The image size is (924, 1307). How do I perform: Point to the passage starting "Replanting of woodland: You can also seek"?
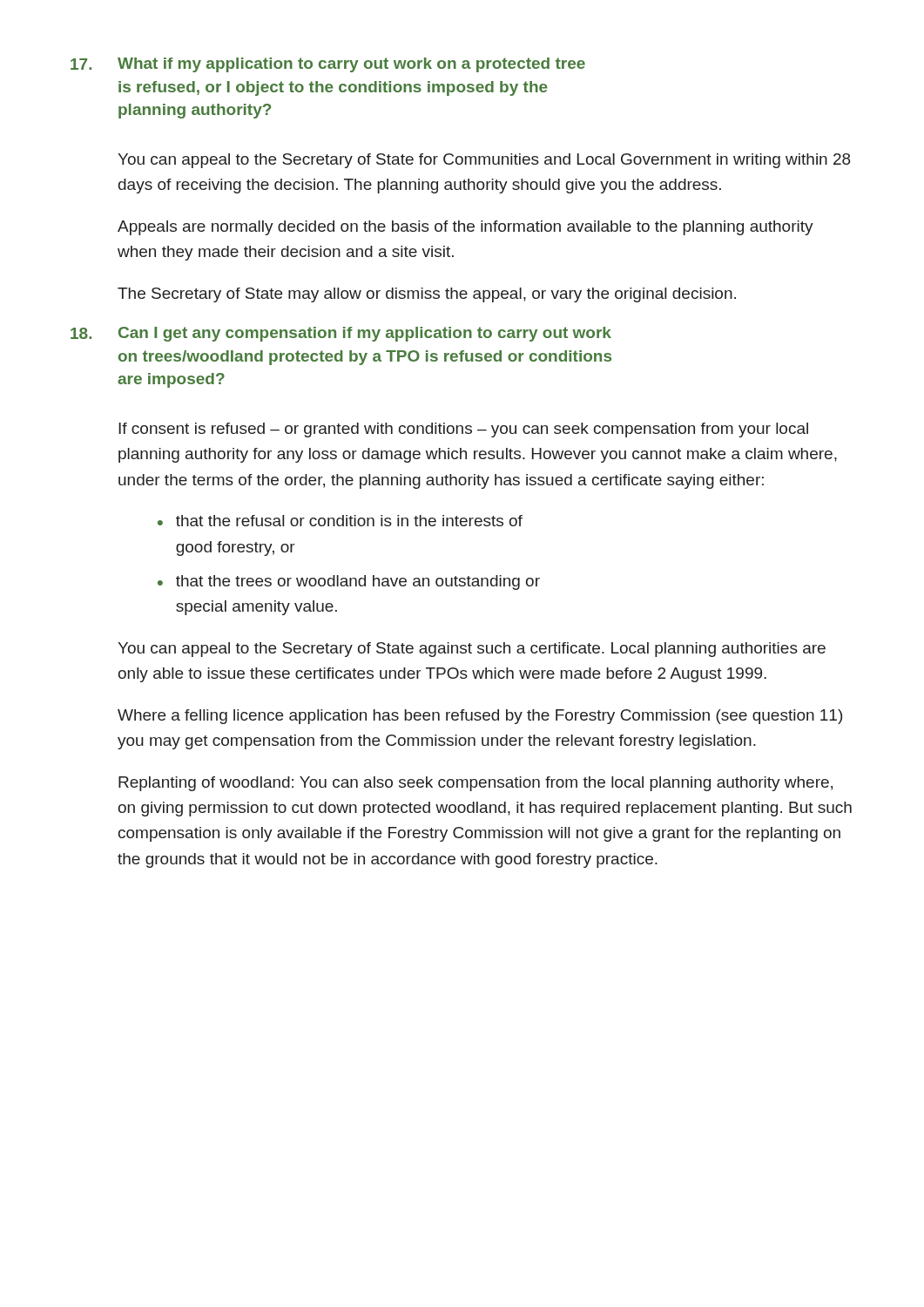(x=485, y=820)
